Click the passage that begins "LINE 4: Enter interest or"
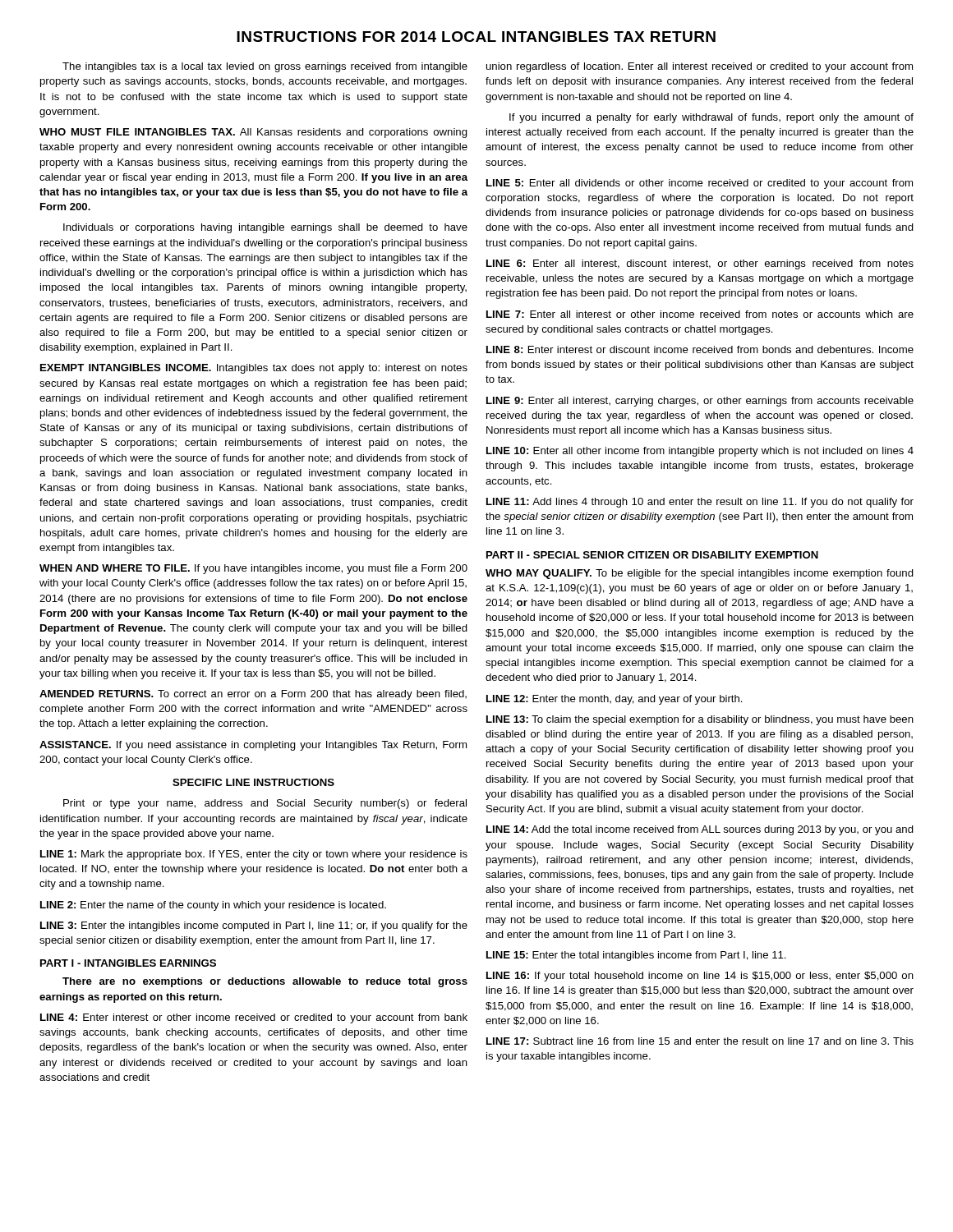953x1232 pixels. 253,1048
